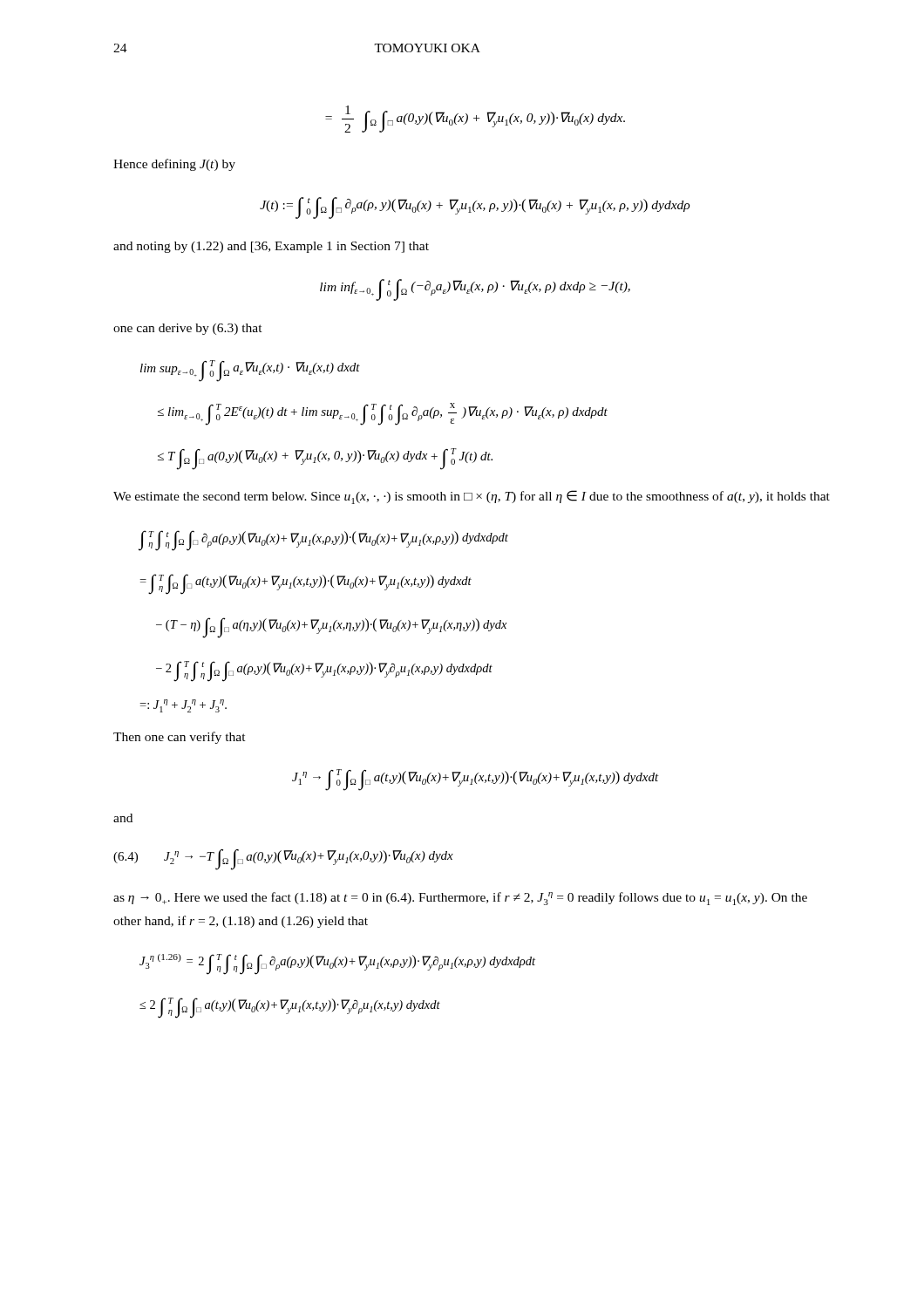This screenshot has height=1308, width=924.
Task: Point to the formula beginning "lim infε→0+ ∫ t 0 ∫Ω (−∂ρaε)∇uε(x, ρ)"
Action: coord(475,287)
